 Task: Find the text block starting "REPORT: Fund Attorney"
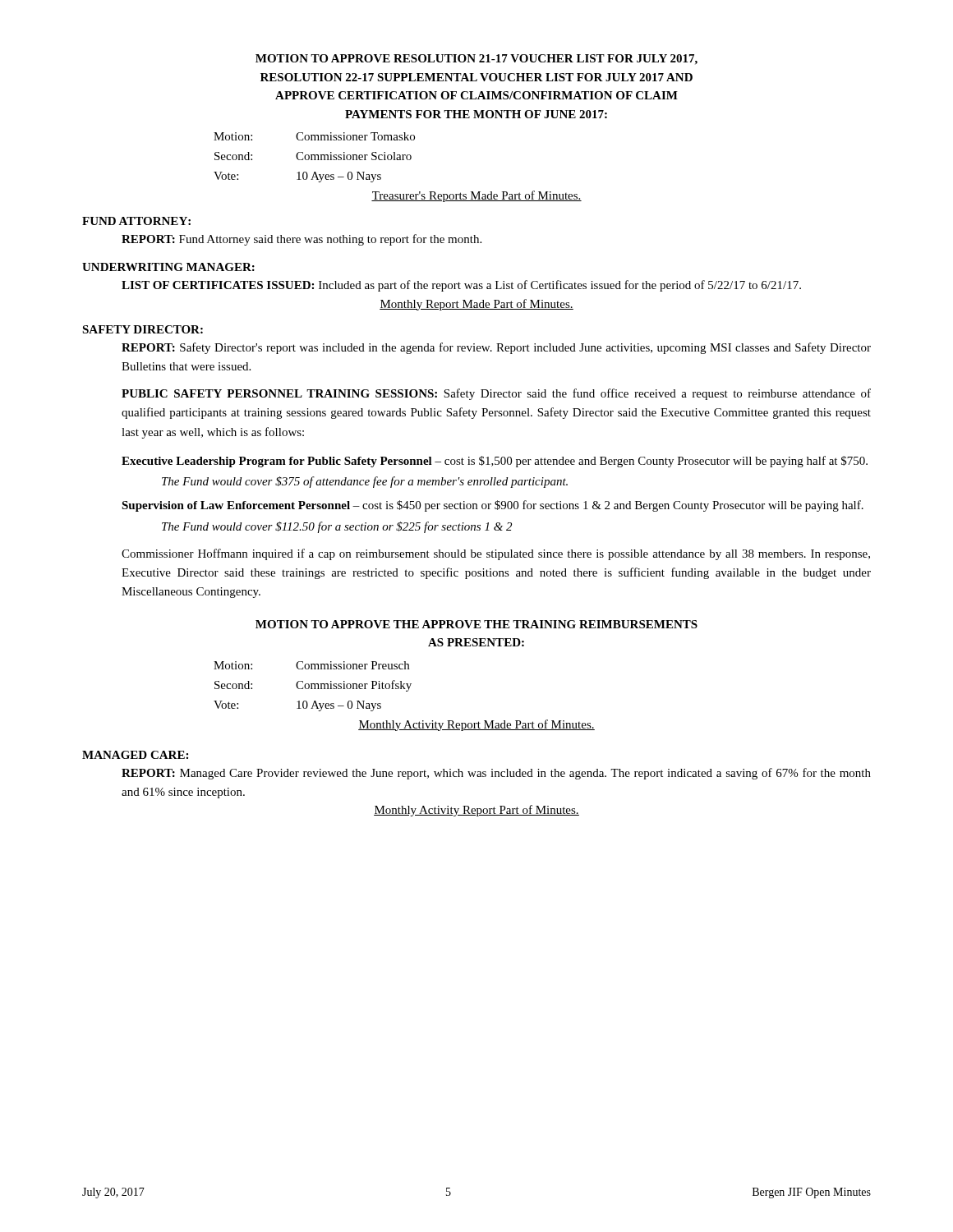(x=302, y=239)
